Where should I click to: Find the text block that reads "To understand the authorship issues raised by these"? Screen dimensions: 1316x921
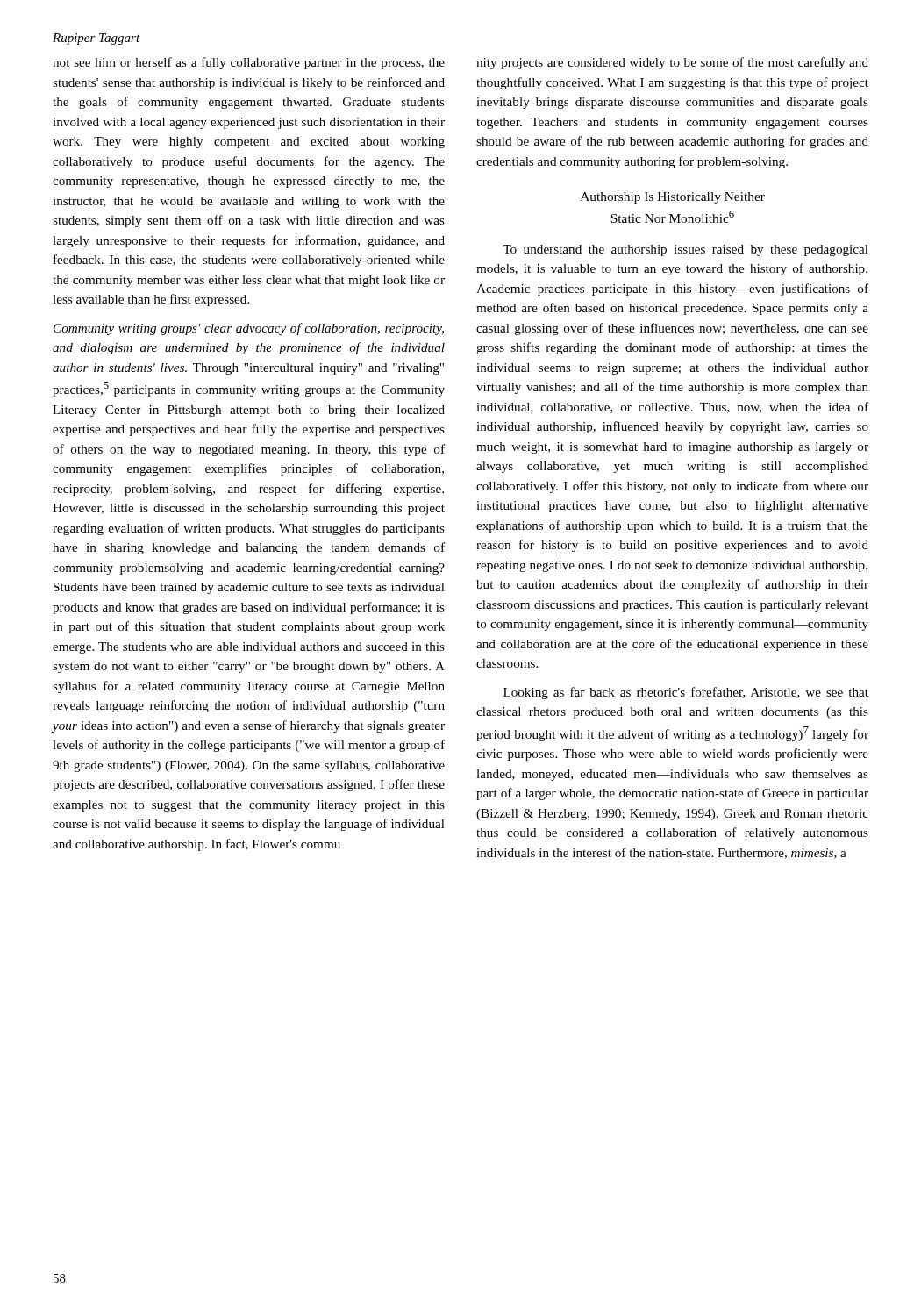672,551
